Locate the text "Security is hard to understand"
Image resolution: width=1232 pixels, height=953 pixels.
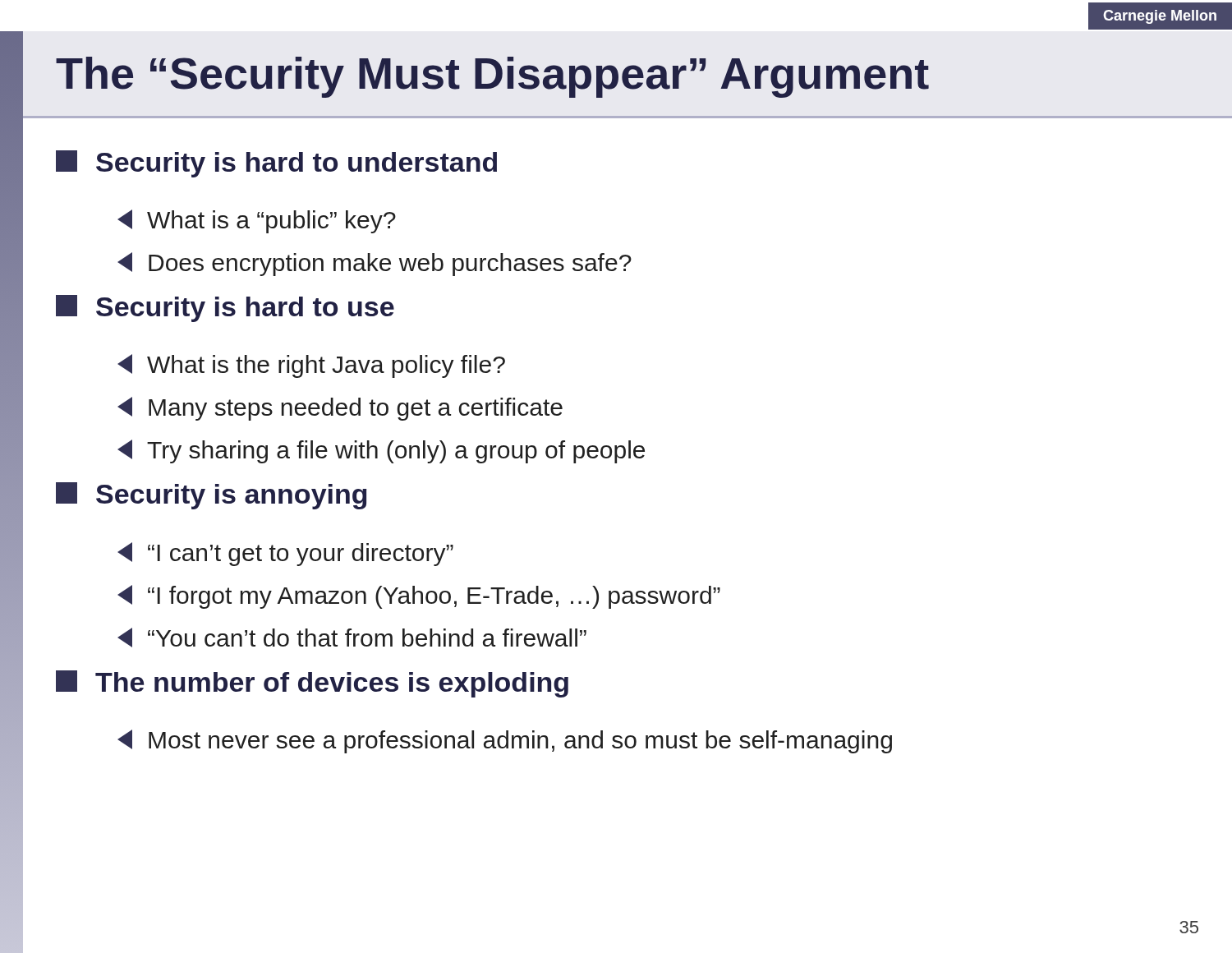pyautogui.click(x=277, y=162)
